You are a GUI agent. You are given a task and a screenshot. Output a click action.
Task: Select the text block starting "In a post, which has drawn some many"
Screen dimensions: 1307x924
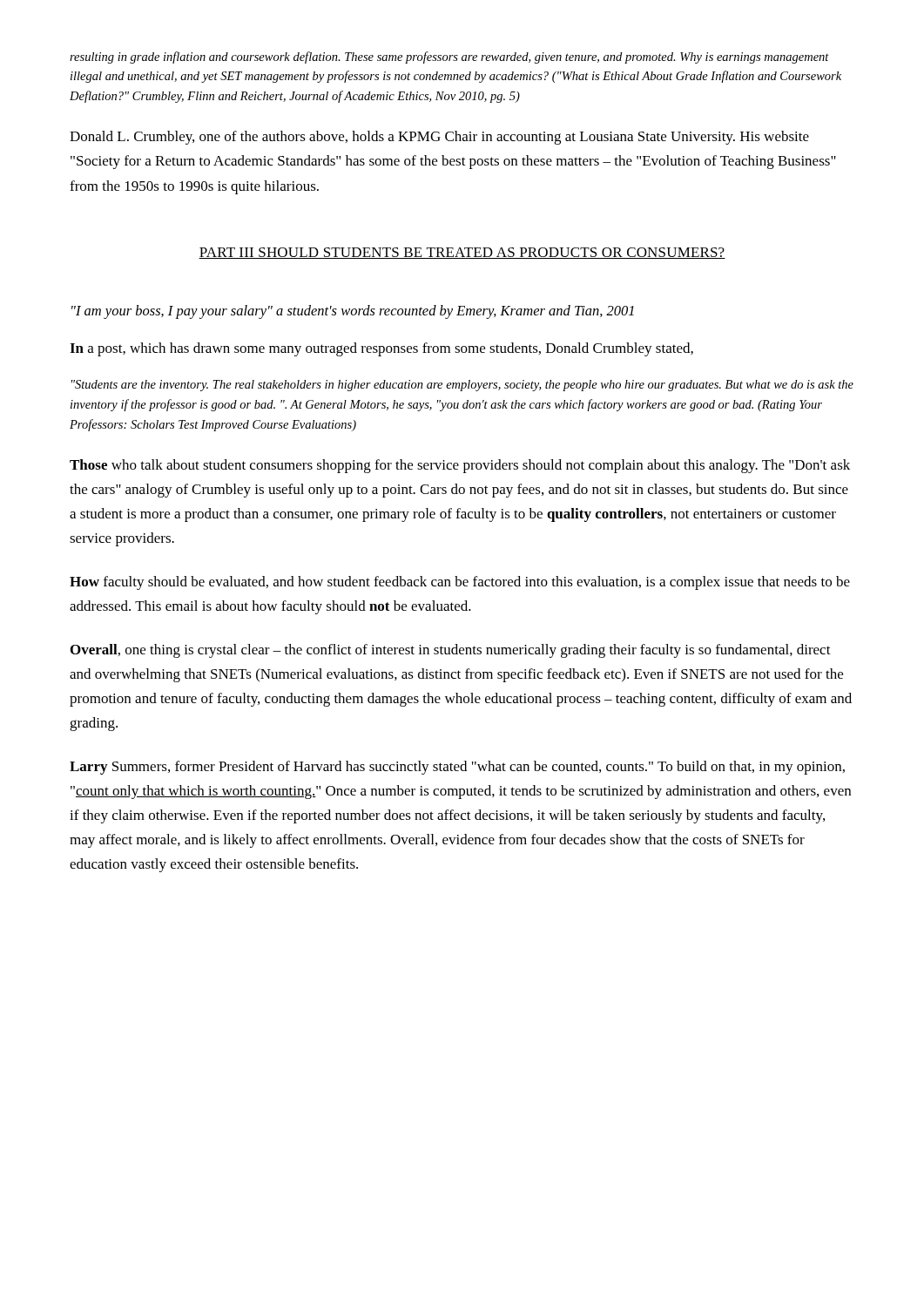click(382, 348)
